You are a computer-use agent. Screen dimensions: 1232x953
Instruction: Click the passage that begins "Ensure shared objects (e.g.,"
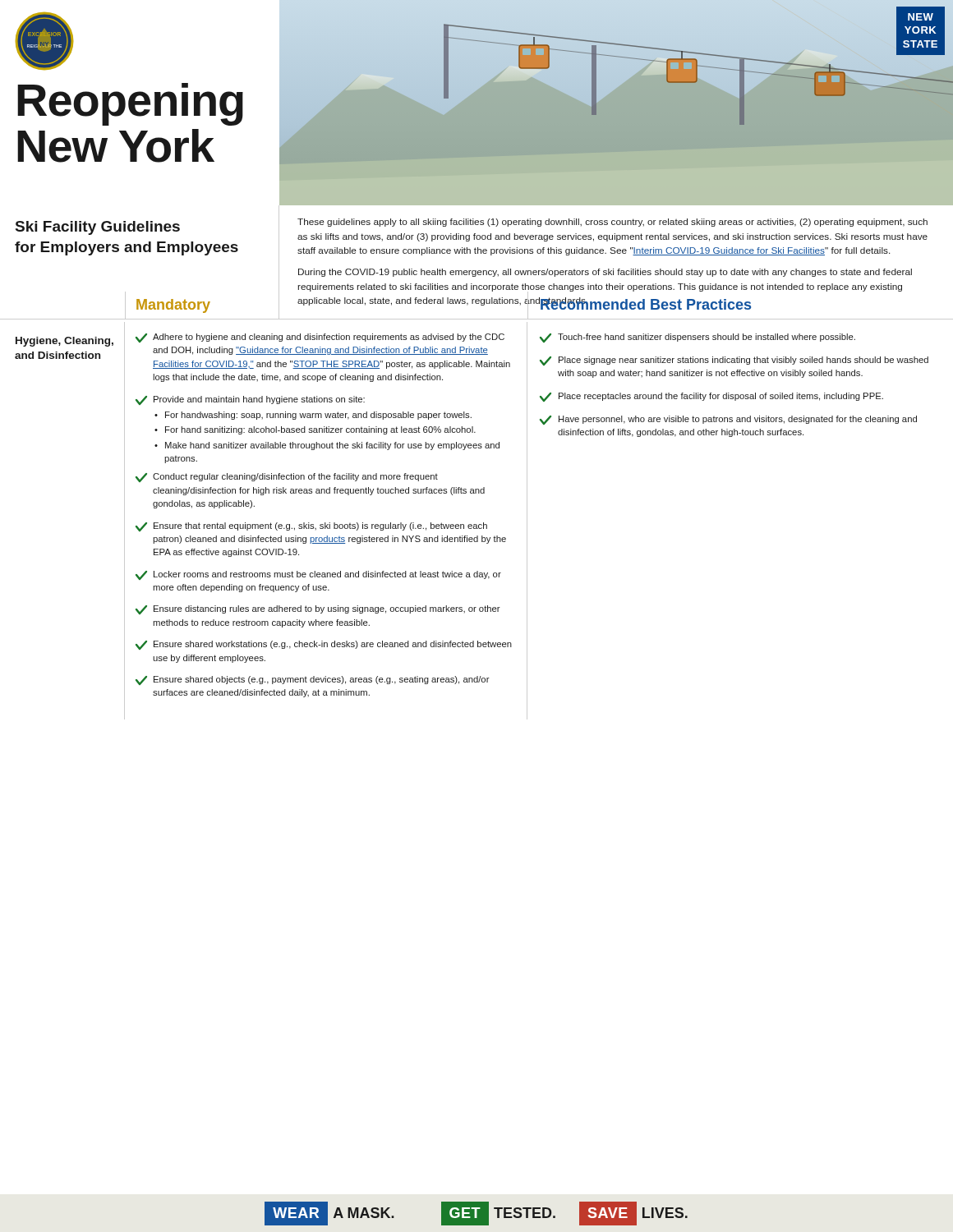pos(326,686)
